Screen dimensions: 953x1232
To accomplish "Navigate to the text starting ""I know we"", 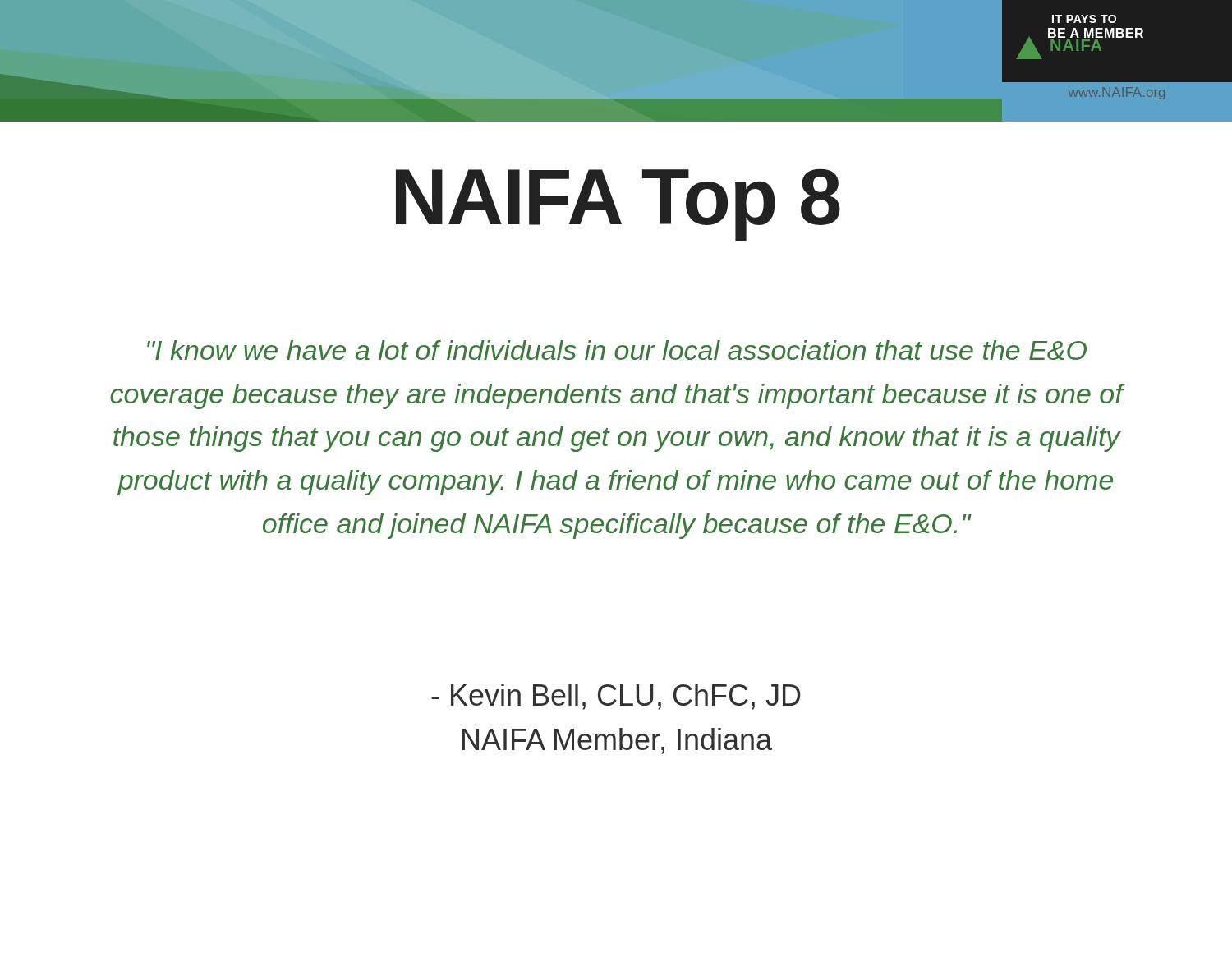I will [616, 437].
